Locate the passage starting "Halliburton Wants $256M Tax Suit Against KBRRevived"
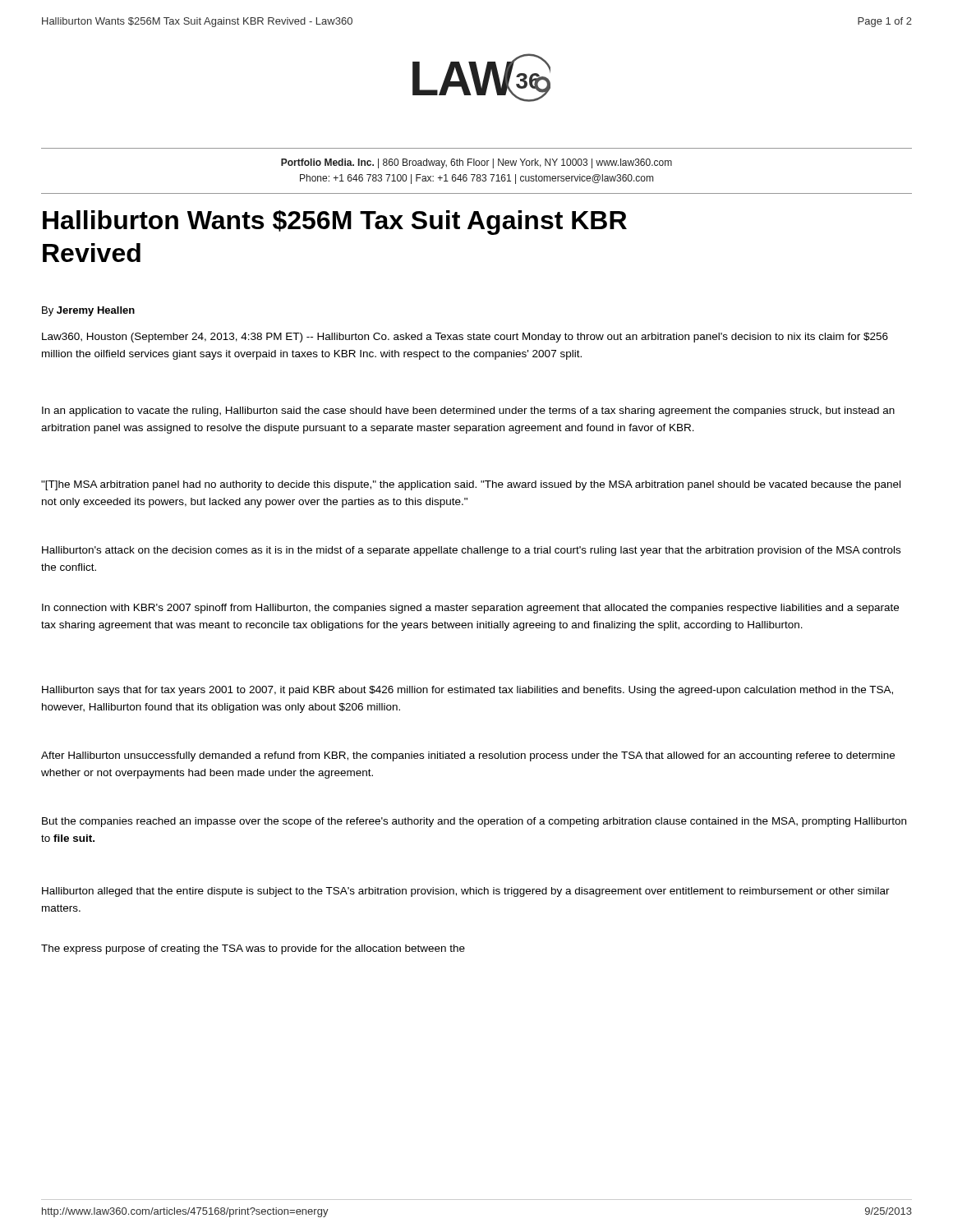 point(334,237)
